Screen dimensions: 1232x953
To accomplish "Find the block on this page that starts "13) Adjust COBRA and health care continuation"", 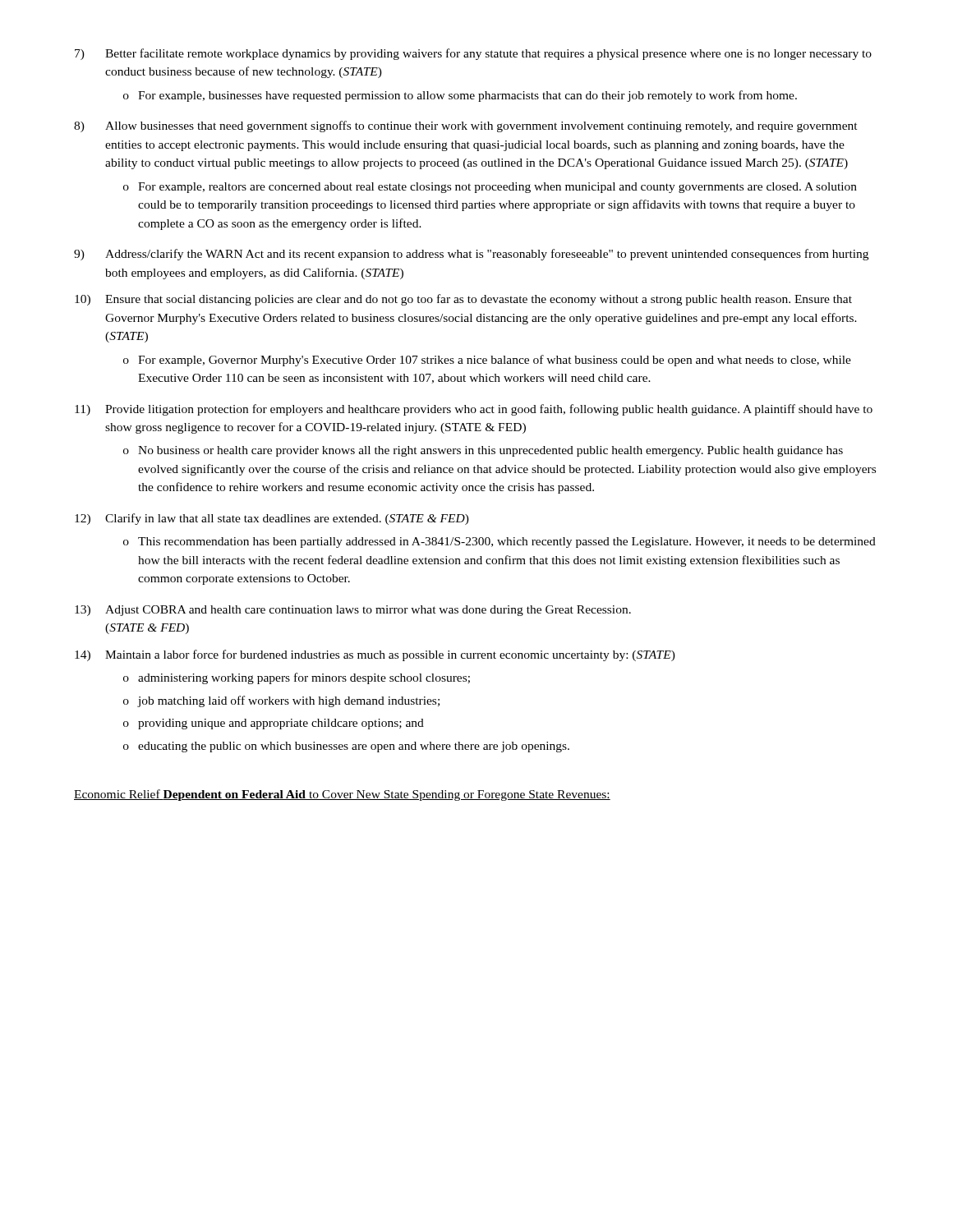I will click(x=476, y=619).
